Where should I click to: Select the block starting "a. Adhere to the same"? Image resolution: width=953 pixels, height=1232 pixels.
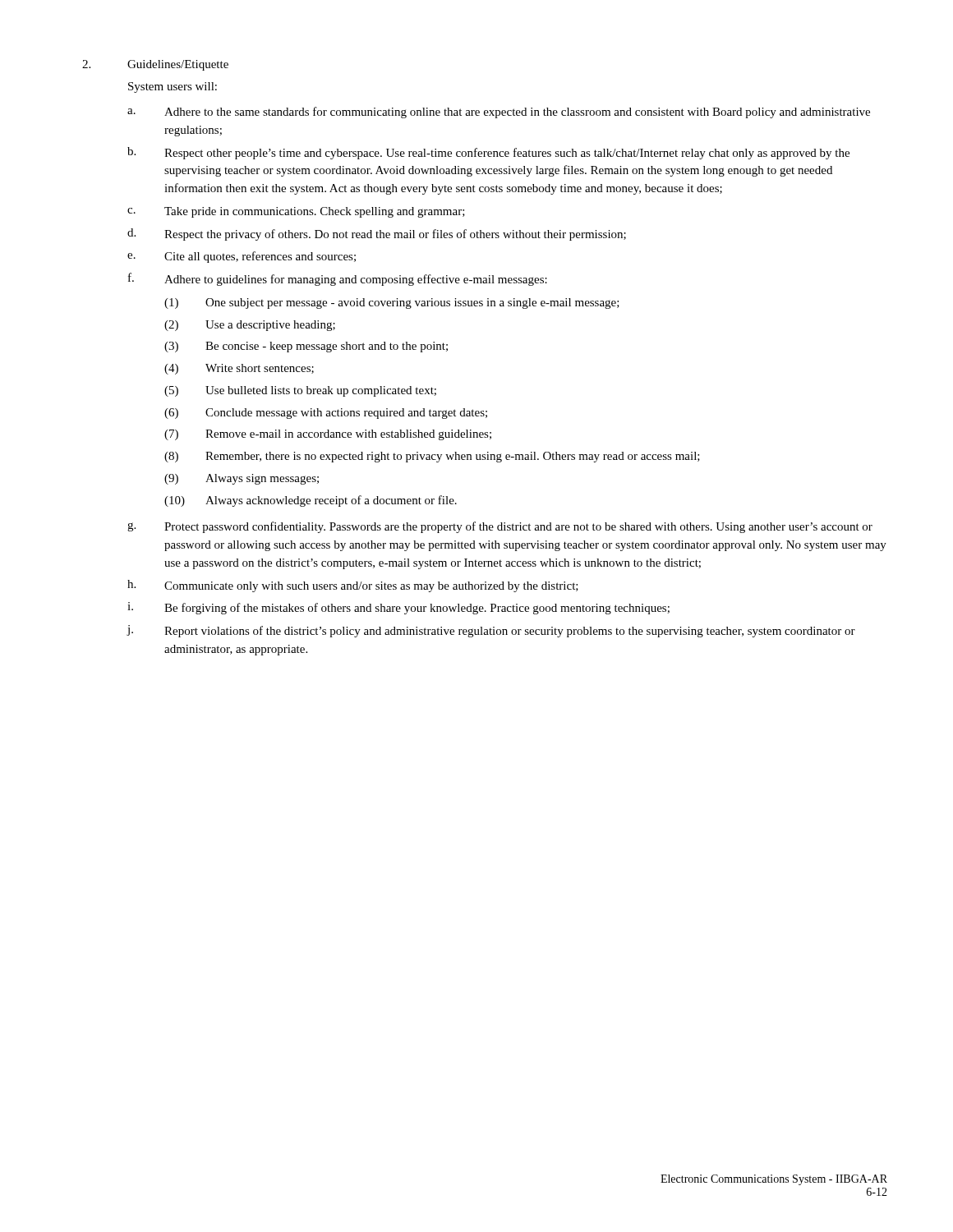507,121
